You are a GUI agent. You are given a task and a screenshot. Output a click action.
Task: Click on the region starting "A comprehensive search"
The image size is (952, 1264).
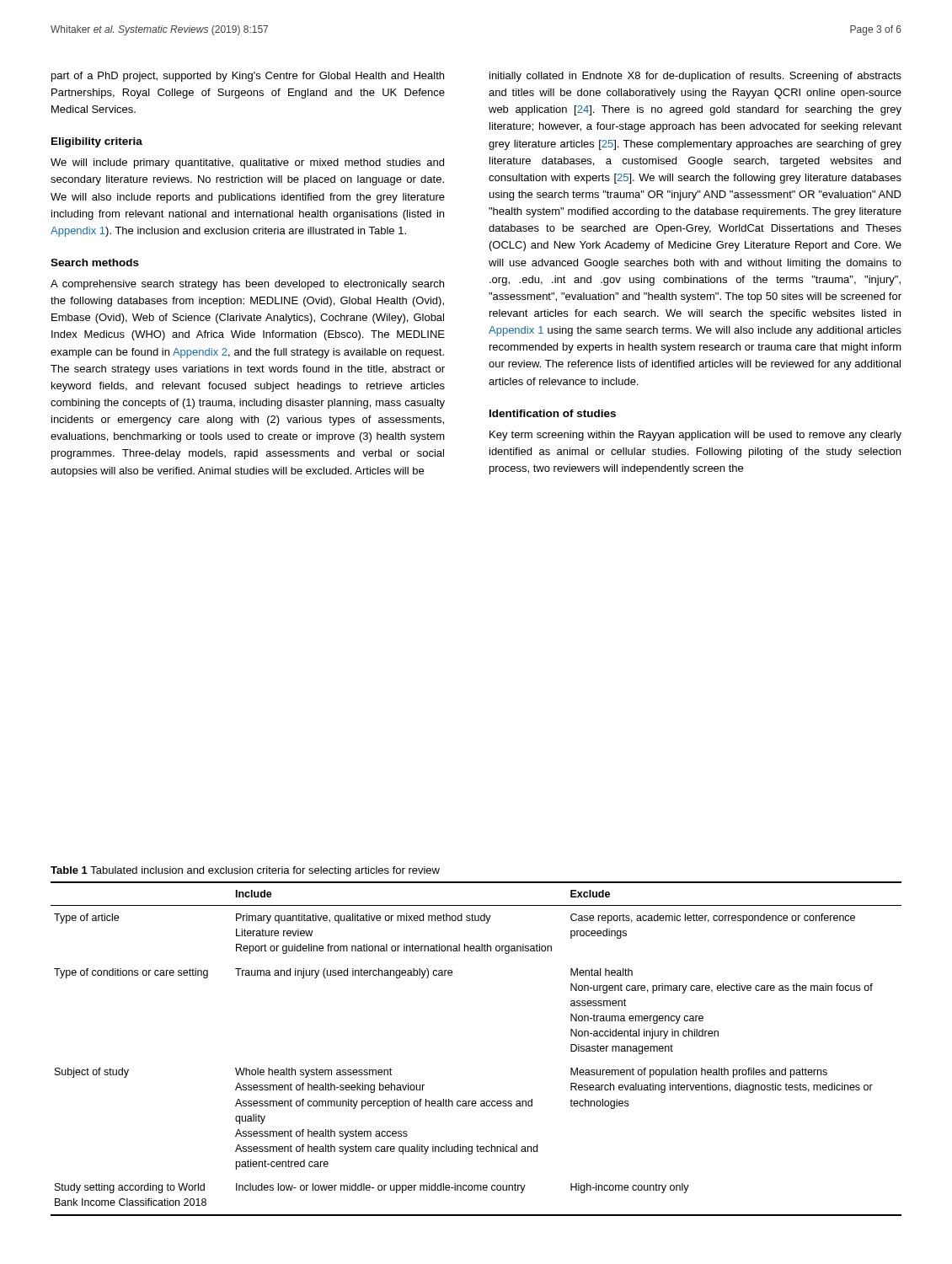[248, 377]
